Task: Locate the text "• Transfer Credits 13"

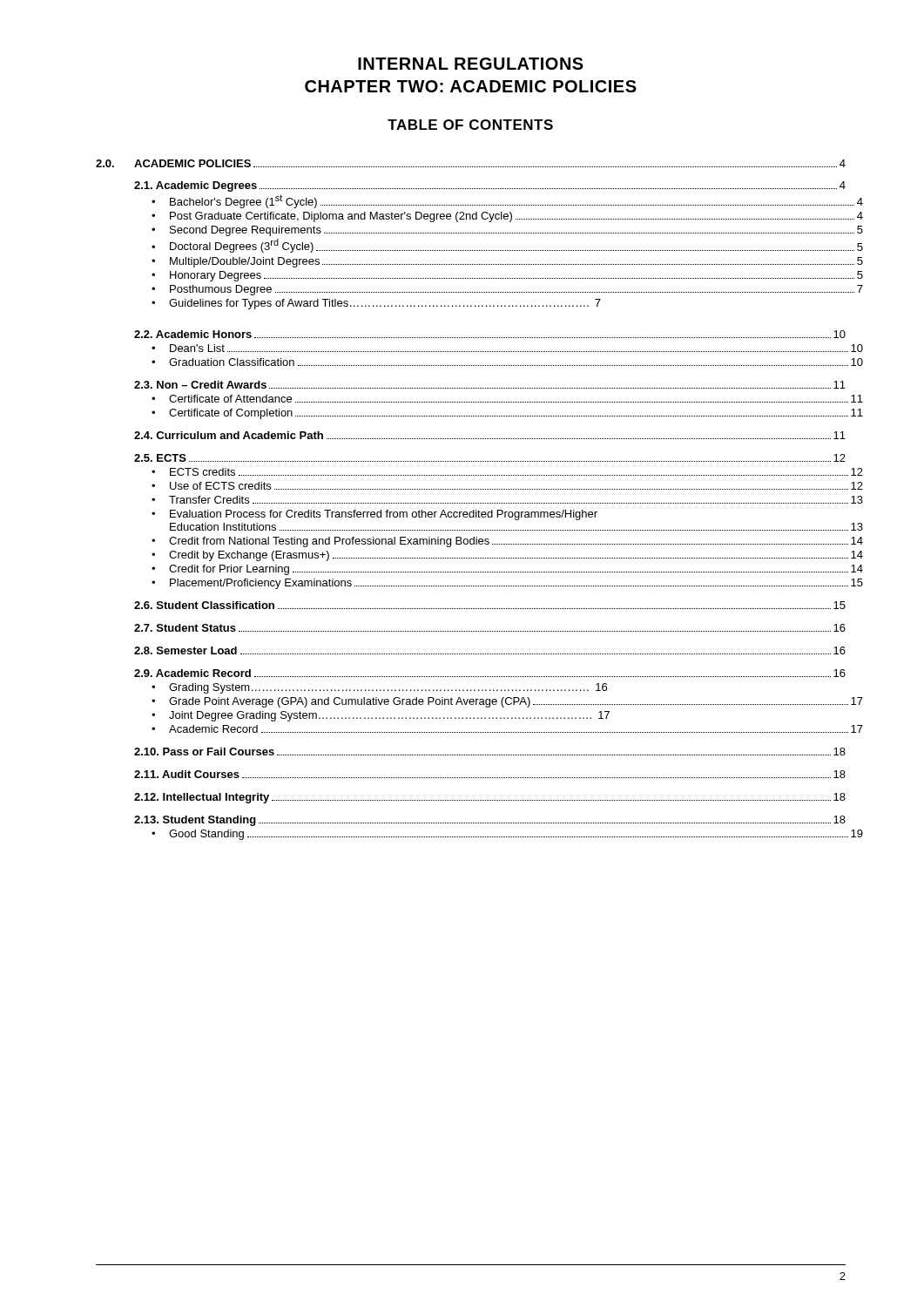Action: pyautogui.click(x=490, y=500)
